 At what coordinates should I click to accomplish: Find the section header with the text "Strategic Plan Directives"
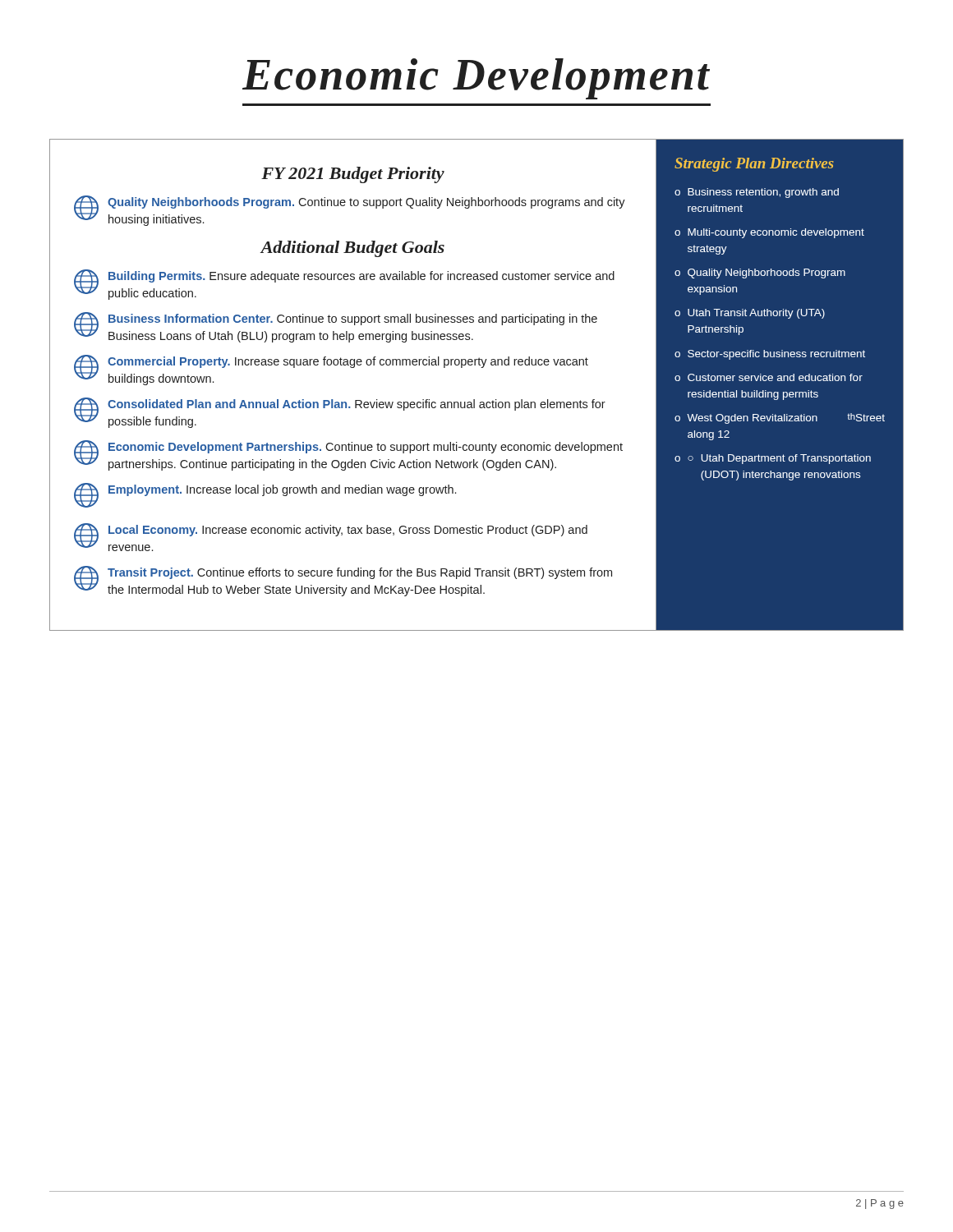coord(780,163)
